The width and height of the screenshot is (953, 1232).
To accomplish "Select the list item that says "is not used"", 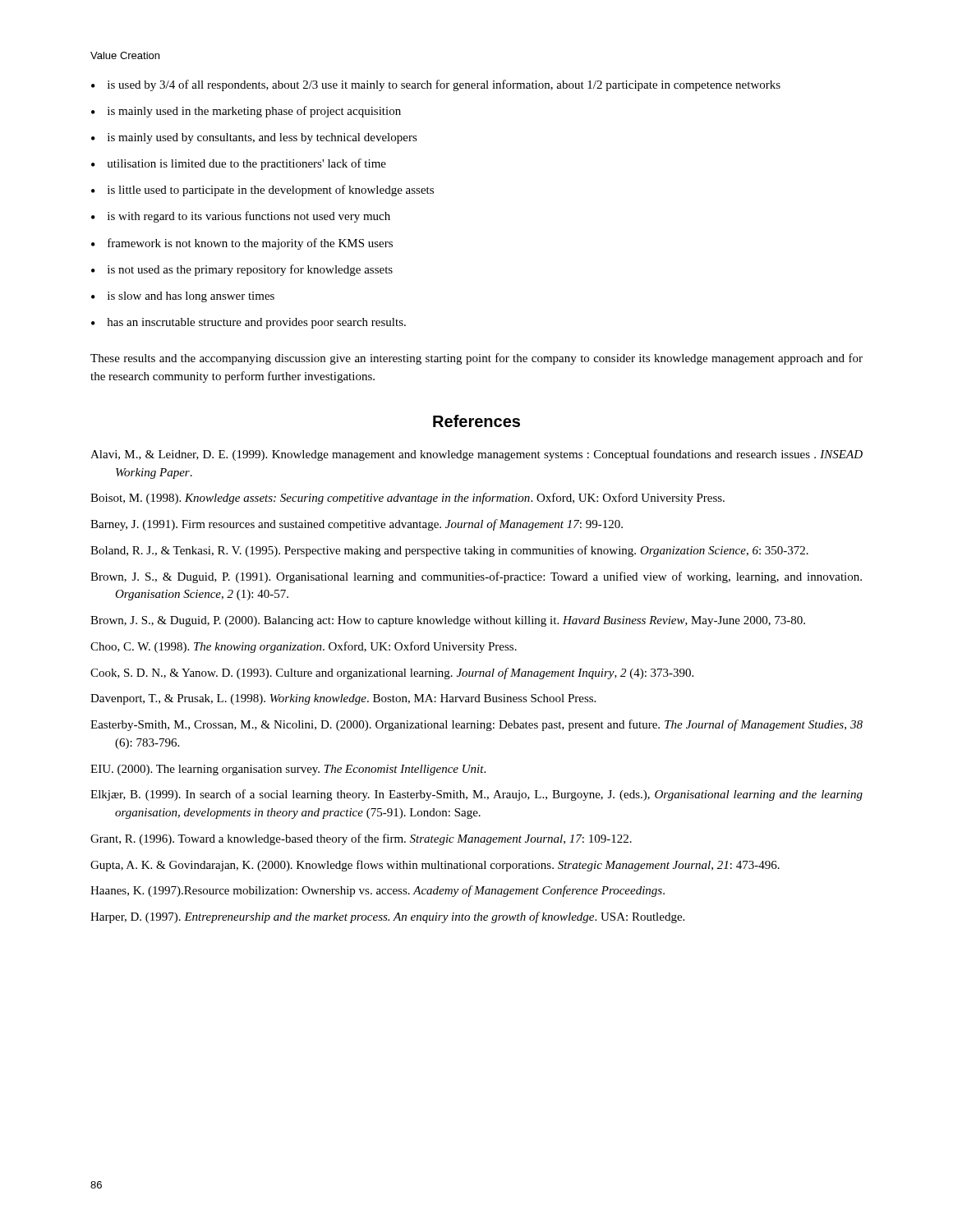I will click(x=250, y=269).
